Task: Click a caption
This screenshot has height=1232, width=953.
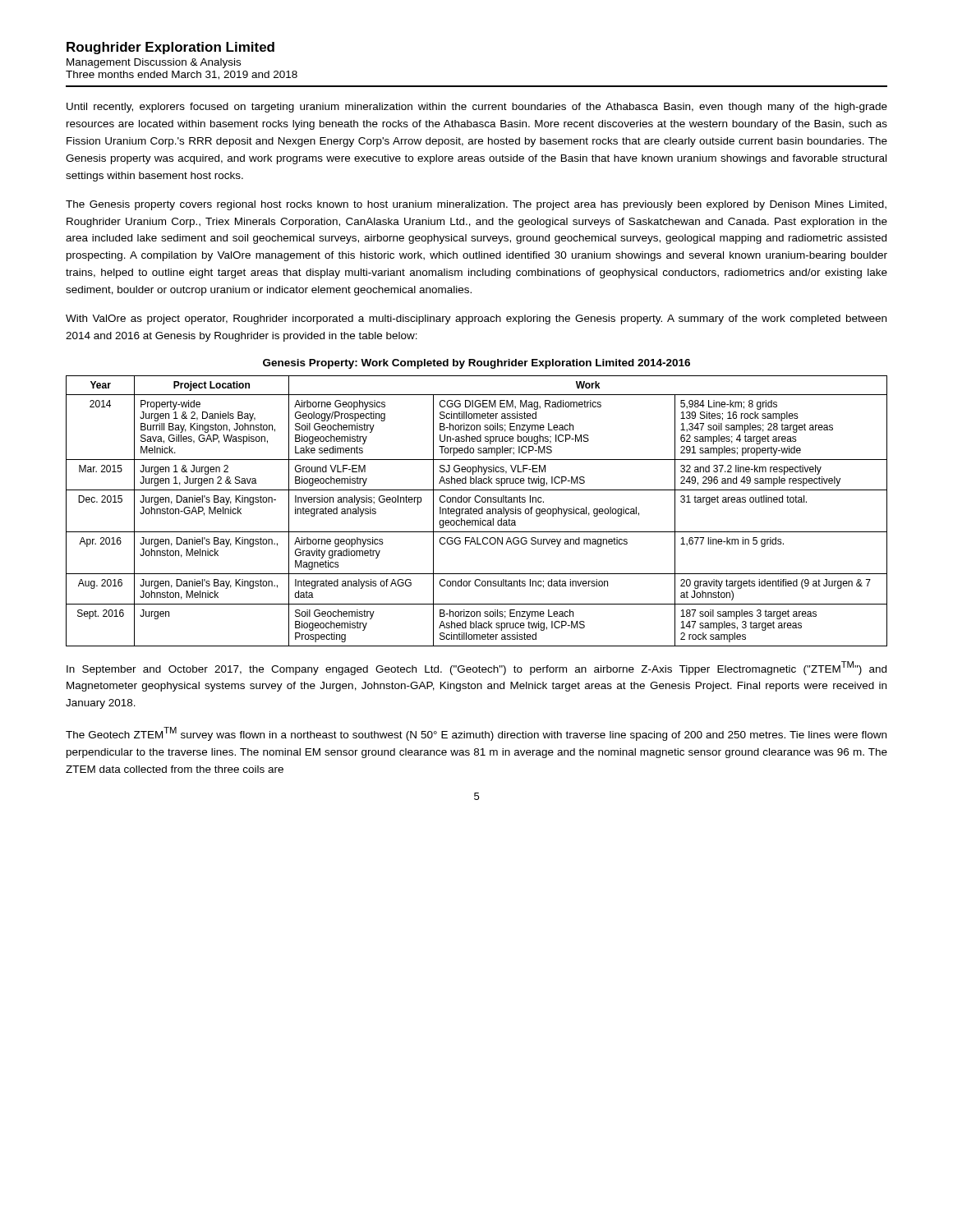Action: coord(476,363)
